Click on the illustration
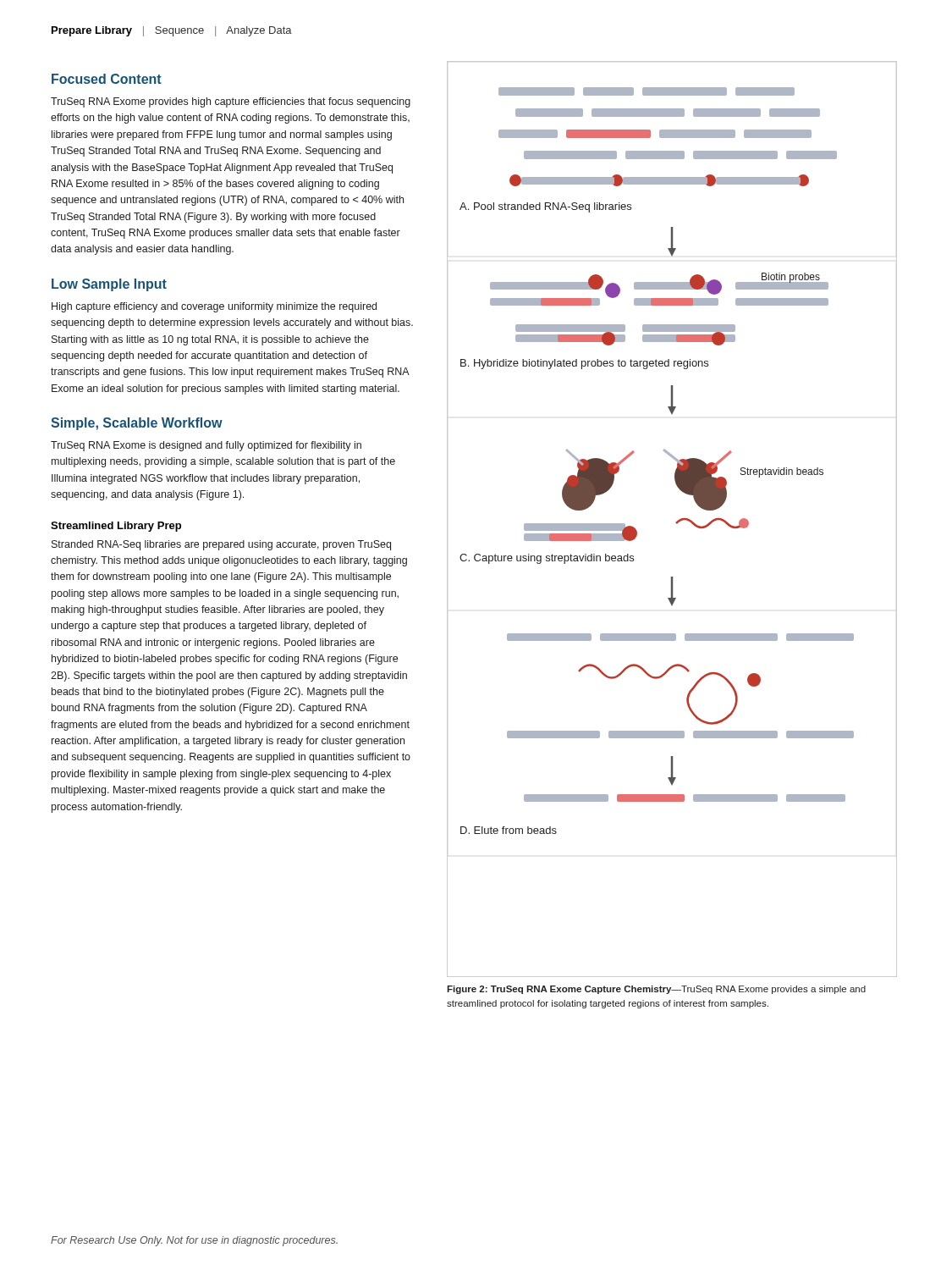Viewport: 952px width, 1270px height. pyautogui.click(x=672, y=519)
